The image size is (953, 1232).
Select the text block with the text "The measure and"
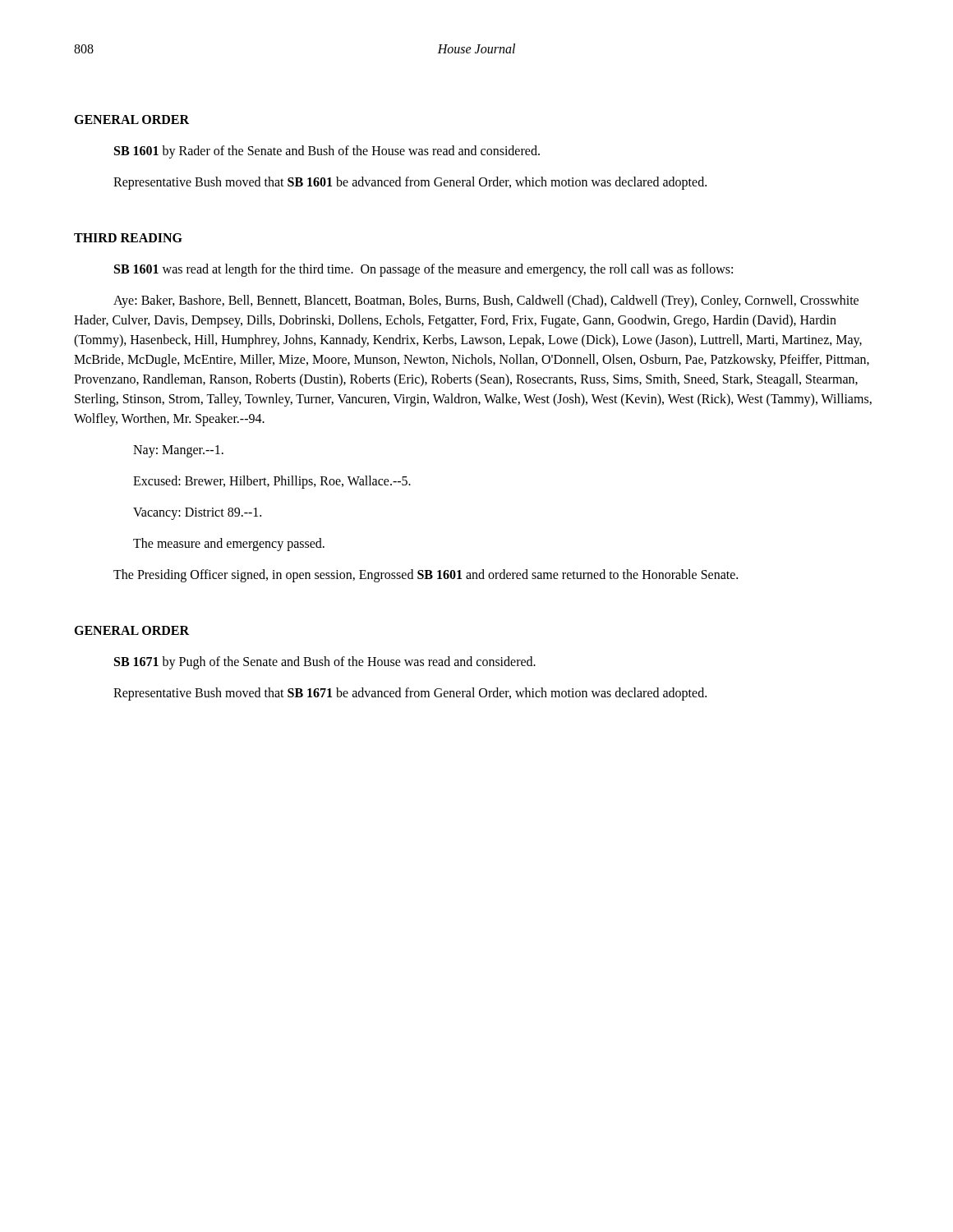(229, 543)
